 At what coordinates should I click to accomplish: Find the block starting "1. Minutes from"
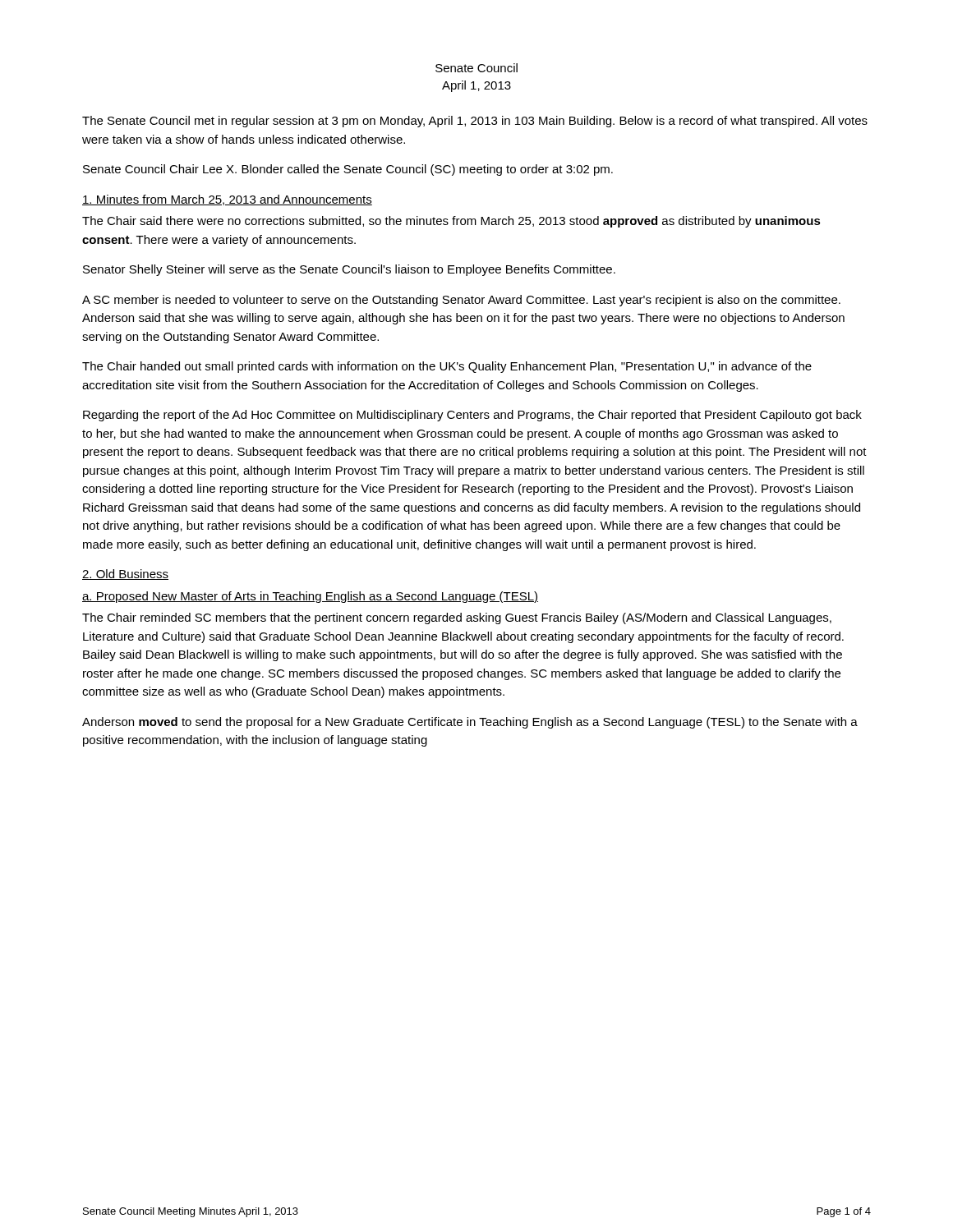227,199
